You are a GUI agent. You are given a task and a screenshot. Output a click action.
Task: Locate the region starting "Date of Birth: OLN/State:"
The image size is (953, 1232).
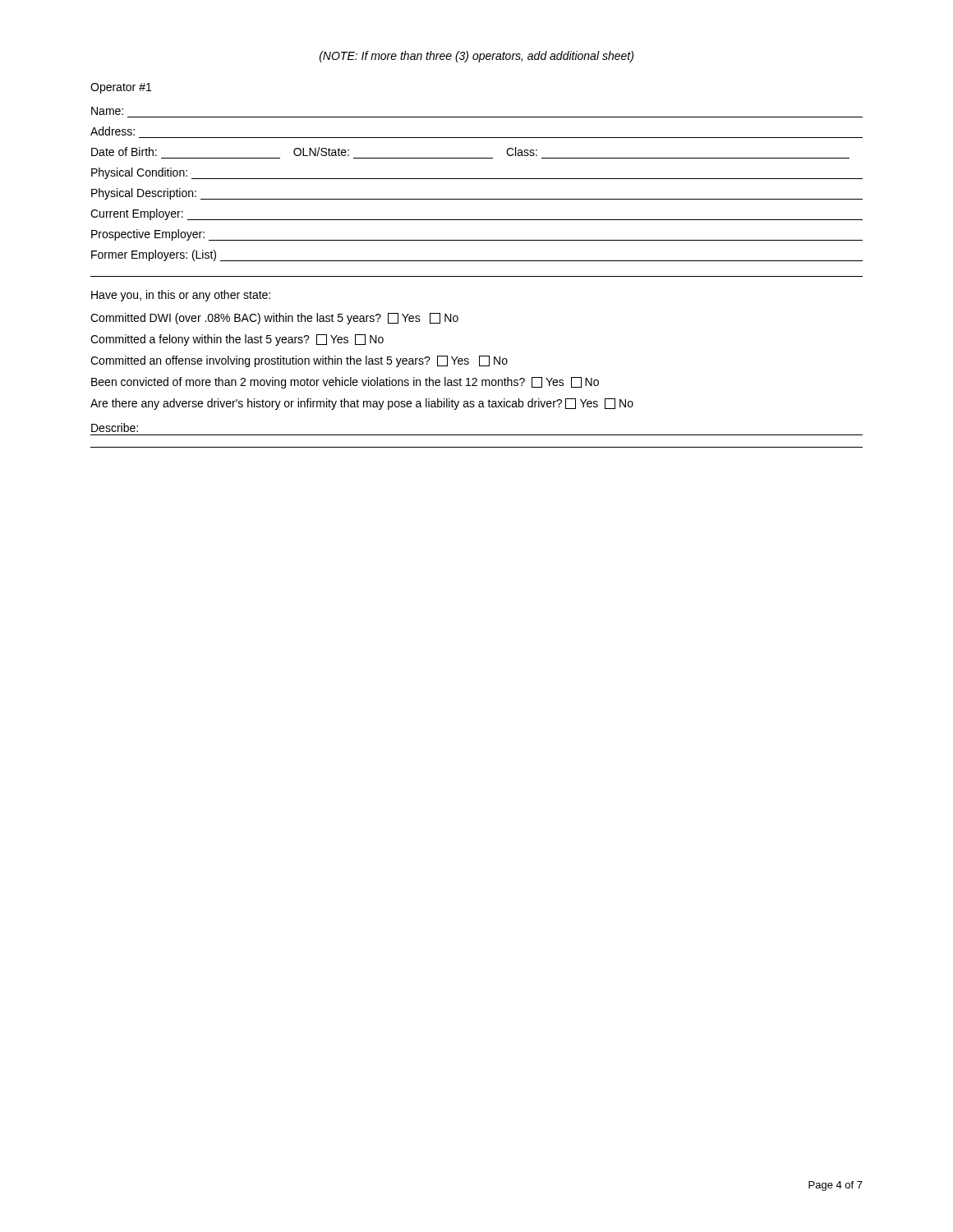tap(470, 152)
